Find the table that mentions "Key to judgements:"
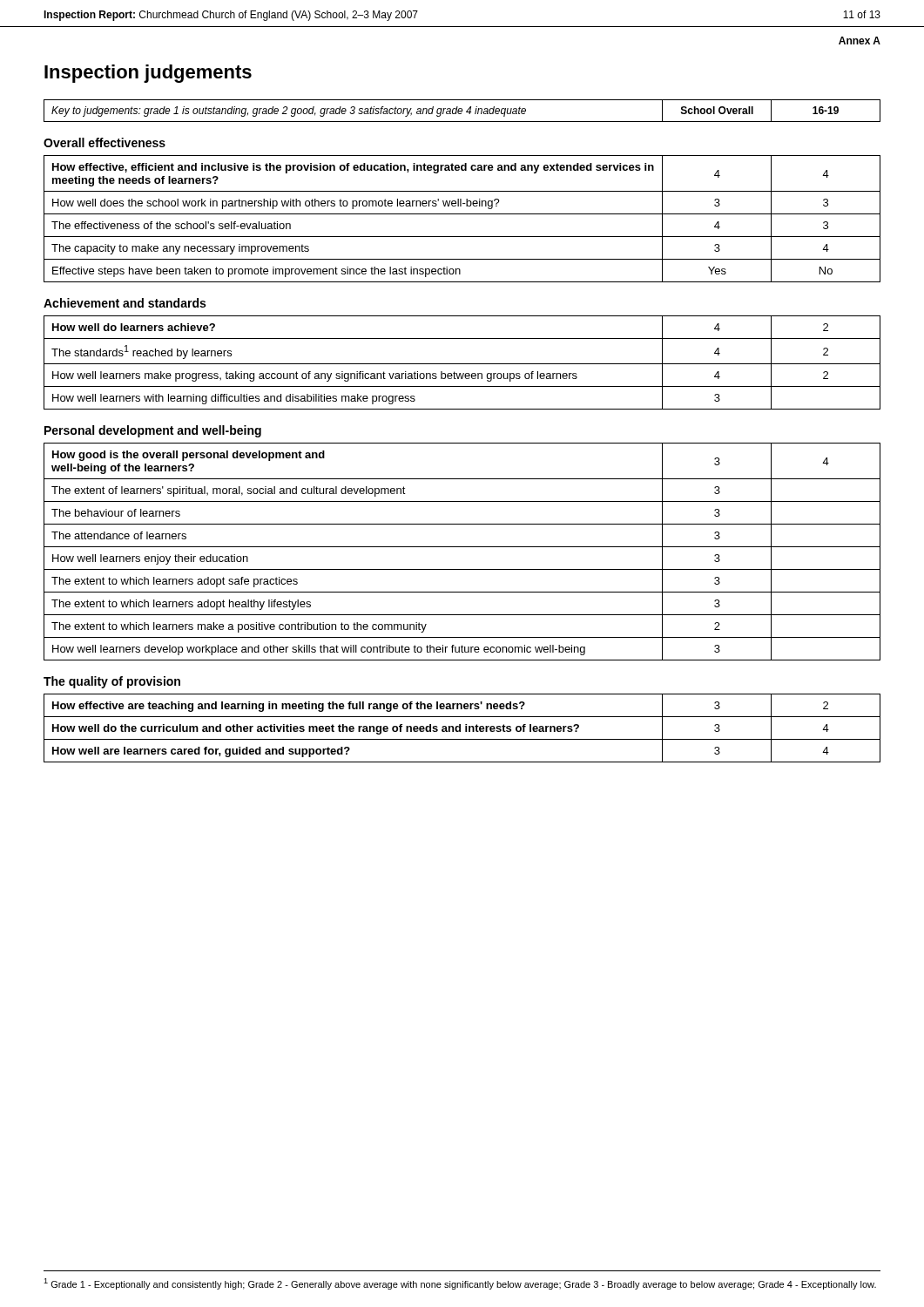Screen dimensions: 1307x924 point(462,111)
